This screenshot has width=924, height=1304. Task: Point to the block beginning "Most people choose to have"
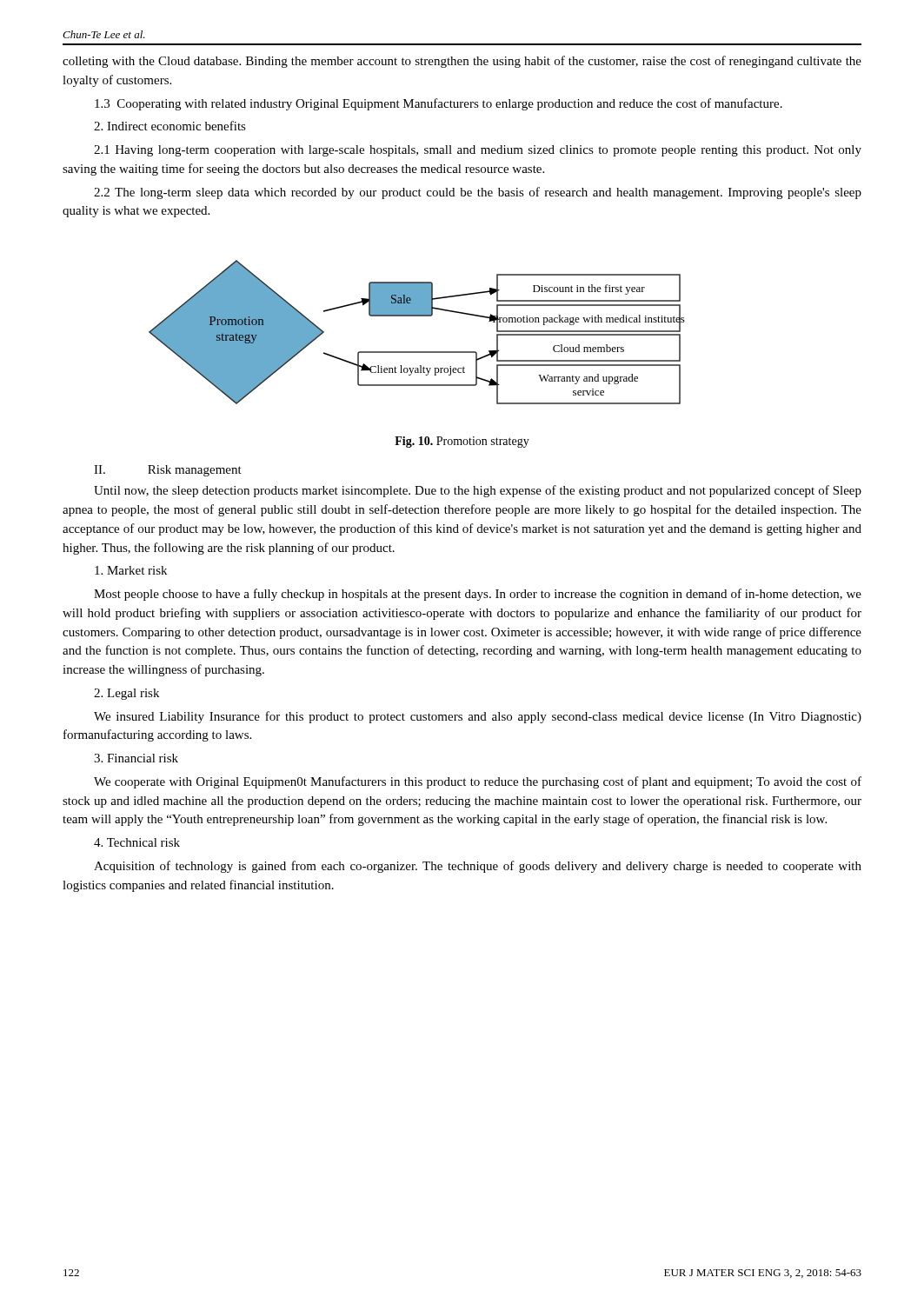tap(462, 632)
